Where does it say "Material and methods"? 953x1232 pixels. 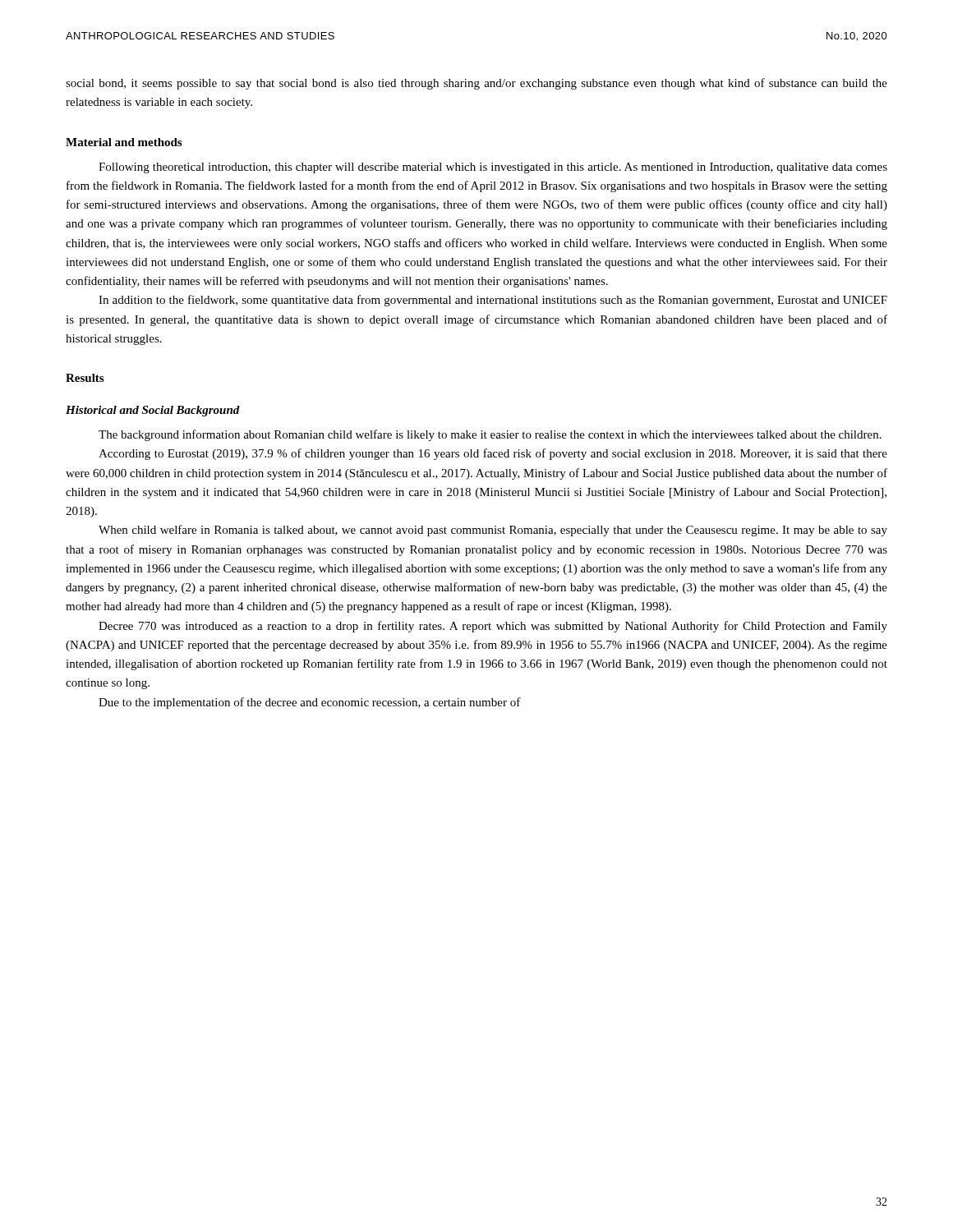click(124, 142)
